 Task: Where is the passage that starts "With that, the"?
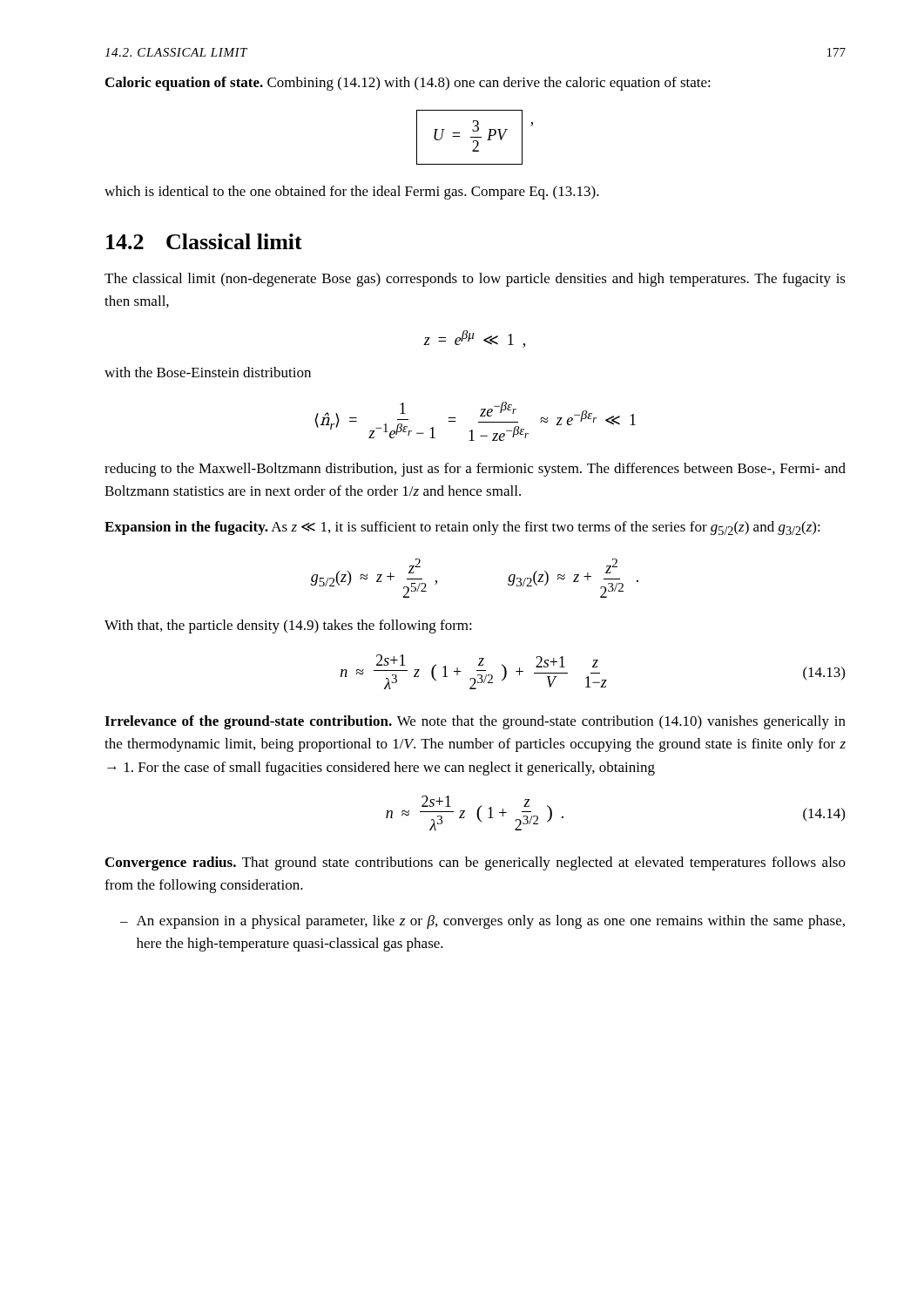pyautogui.click(x=289, y=625)
